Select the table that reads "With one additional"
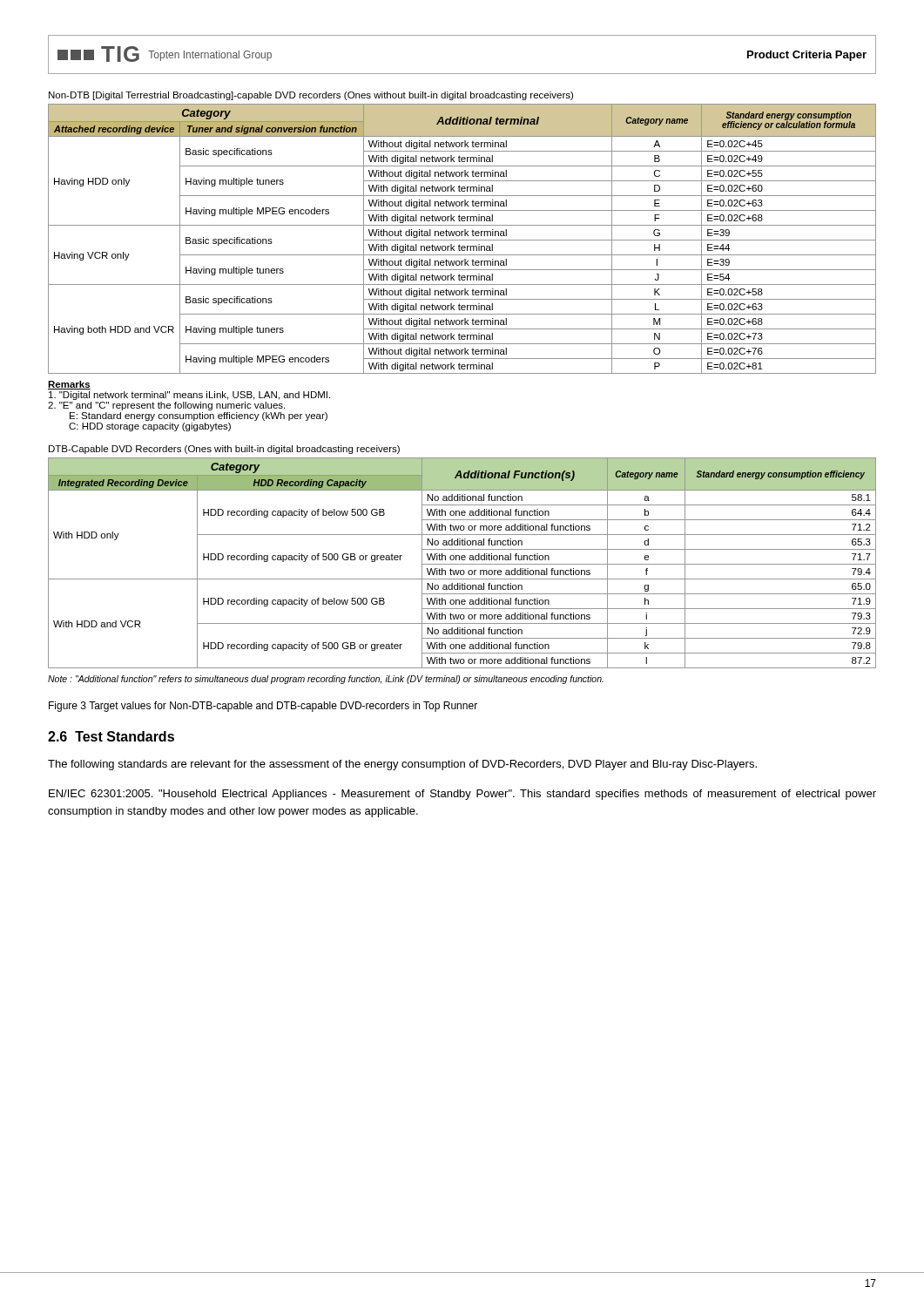This screenshot has width=924, height=1307. pyautogui.click(x=462, y=563)
